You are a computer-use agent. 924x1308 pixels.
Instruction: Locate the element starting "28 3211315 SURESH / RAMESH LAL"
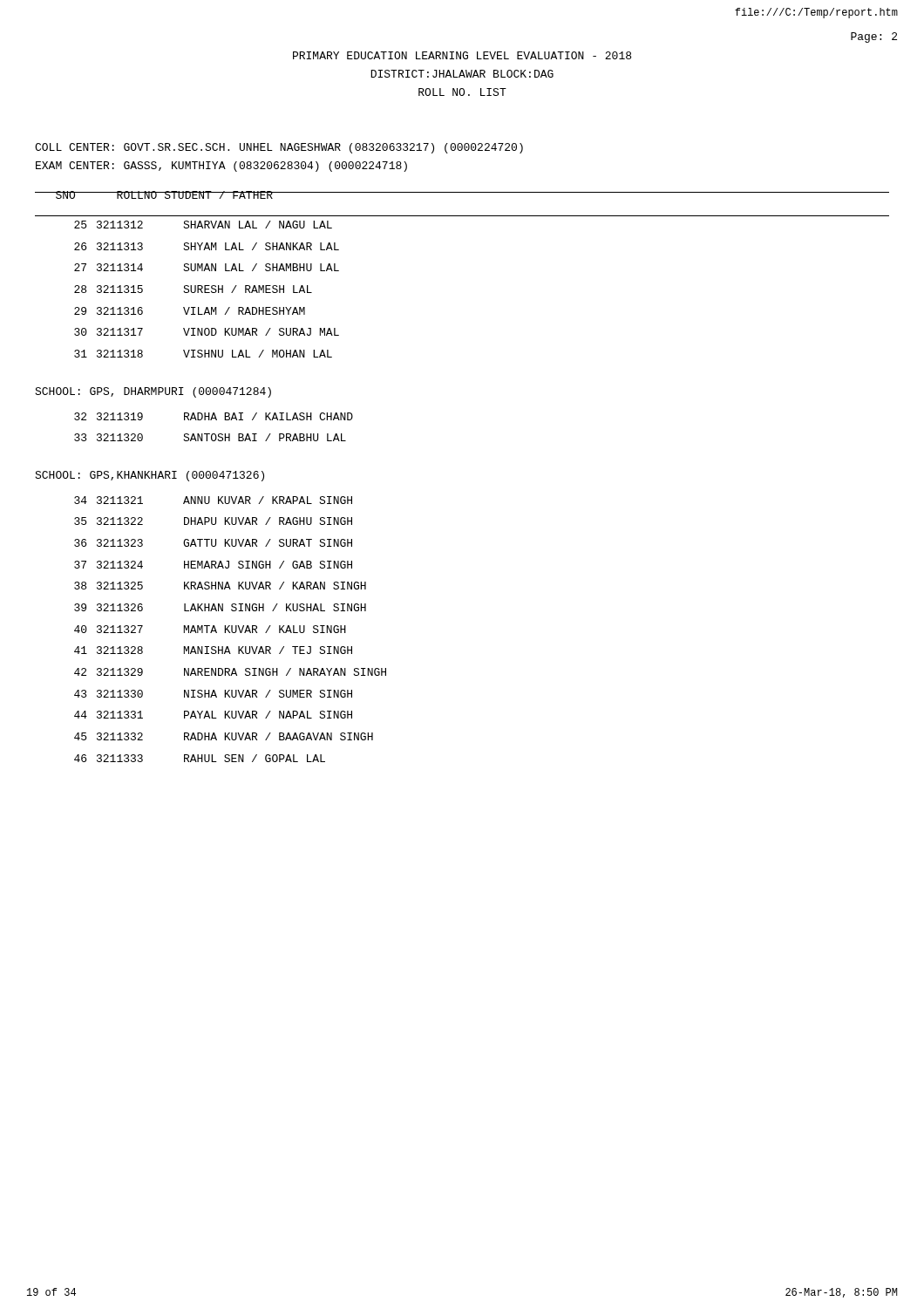point(193,289)
